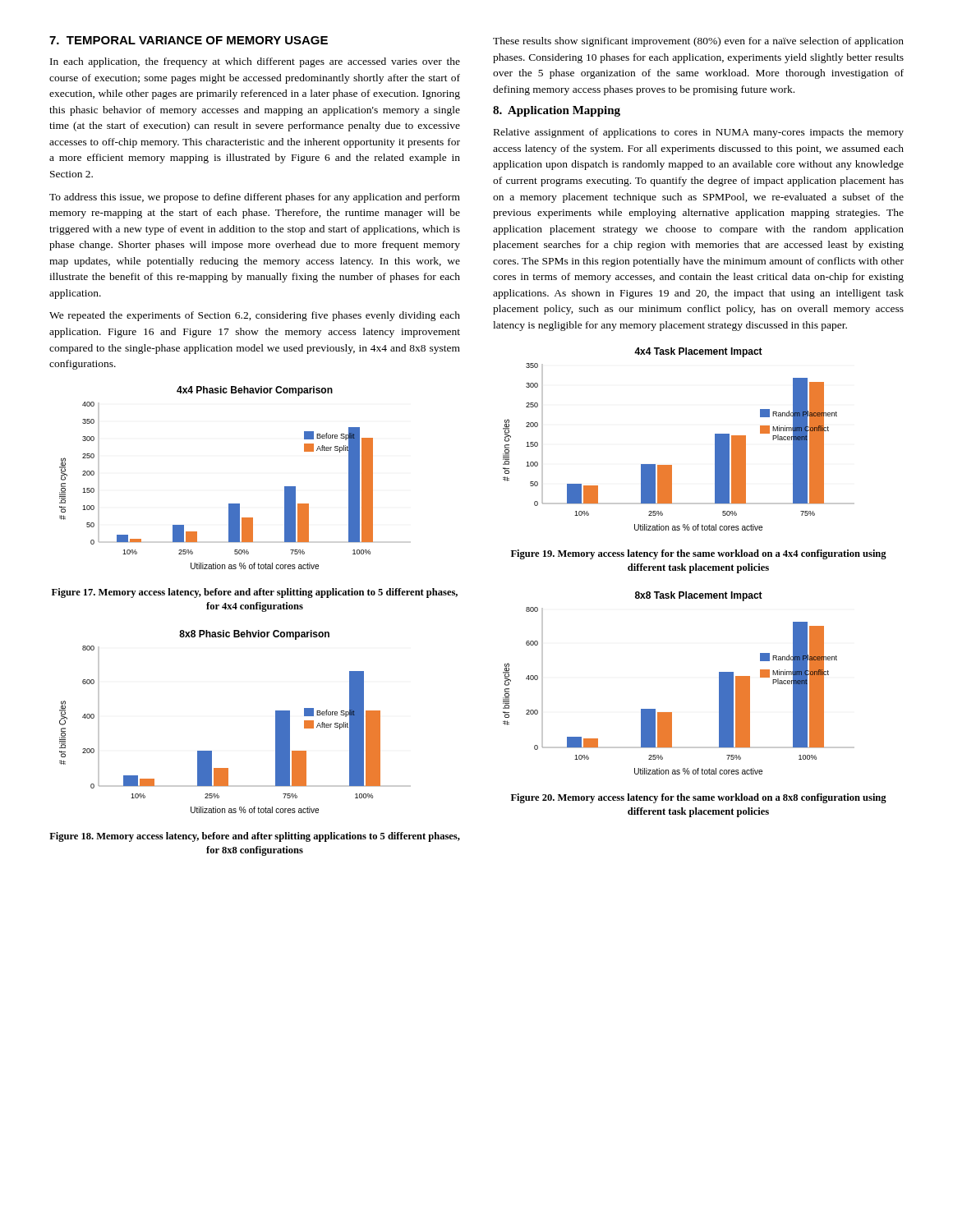This screenshot has height=1232, width=953.
Task: Select the section header that says "7. TEMPORAL VARIANCE OF MEMORY"
Action: coord(189,40)
